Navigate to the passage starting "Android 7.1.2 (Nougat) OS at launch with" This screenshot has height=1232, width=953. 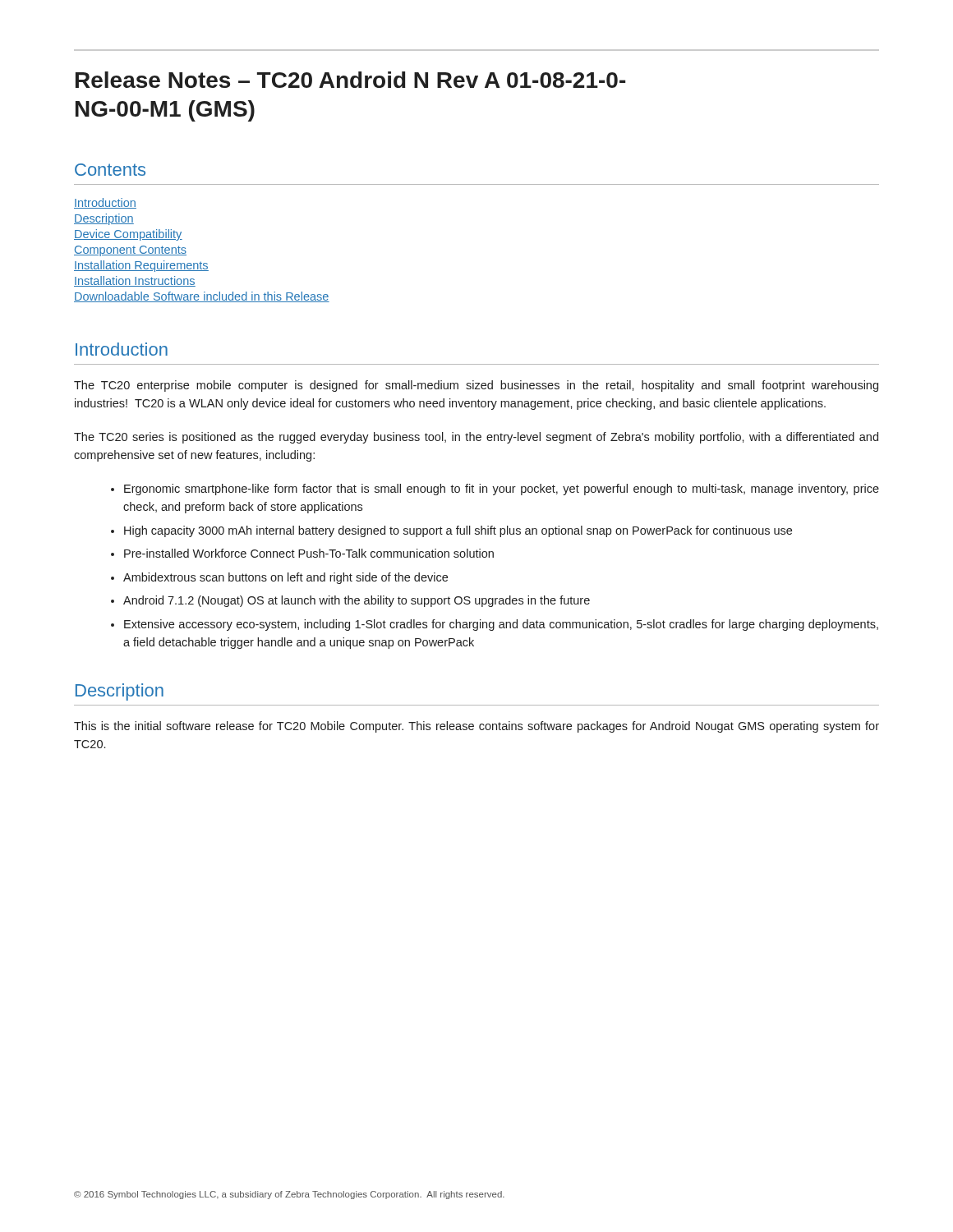point(357,601)
